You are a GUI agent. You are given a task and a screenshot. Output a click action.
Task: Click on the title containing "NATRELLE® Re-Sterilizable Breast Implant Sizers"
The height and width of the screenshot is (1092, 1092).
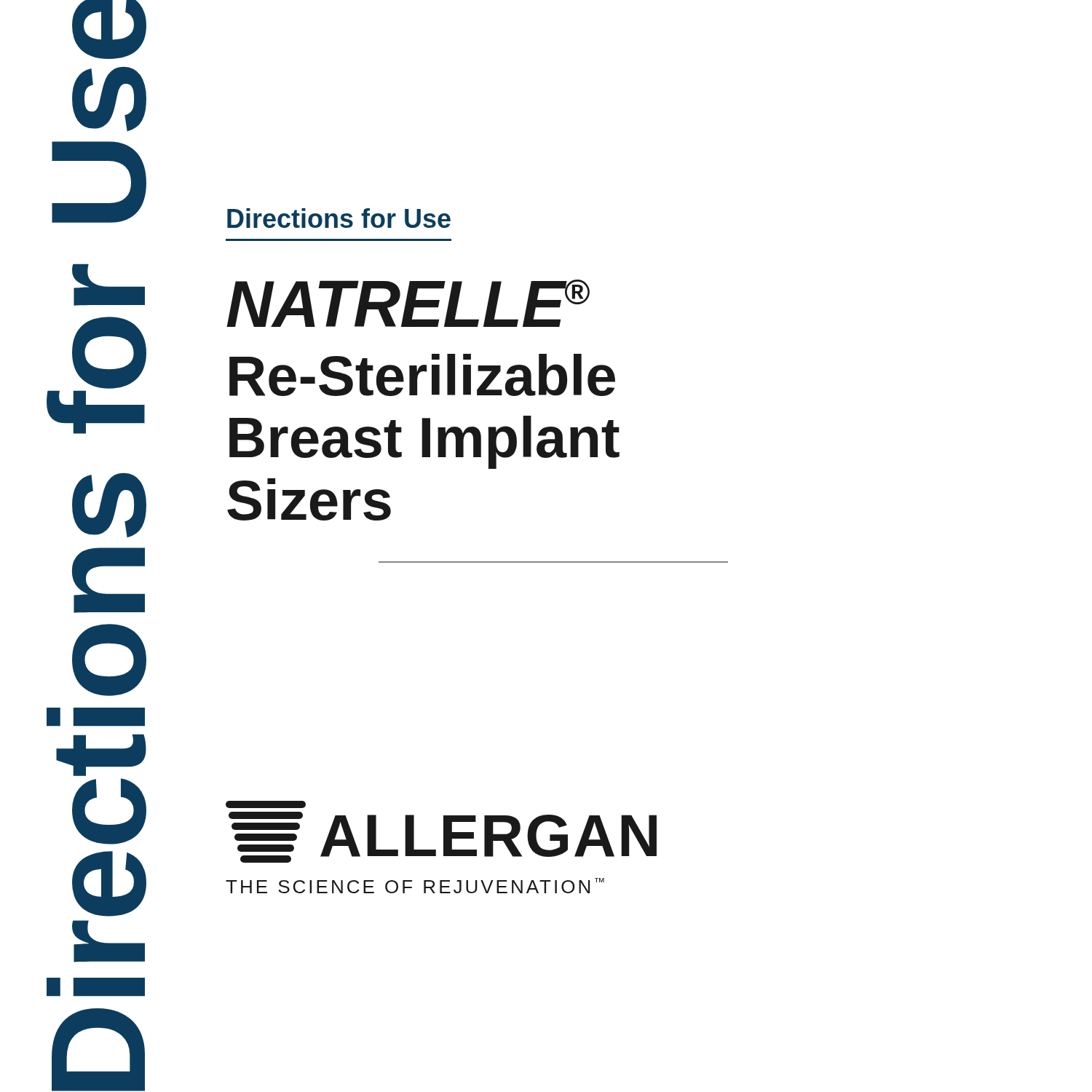[x=553, y=416]
